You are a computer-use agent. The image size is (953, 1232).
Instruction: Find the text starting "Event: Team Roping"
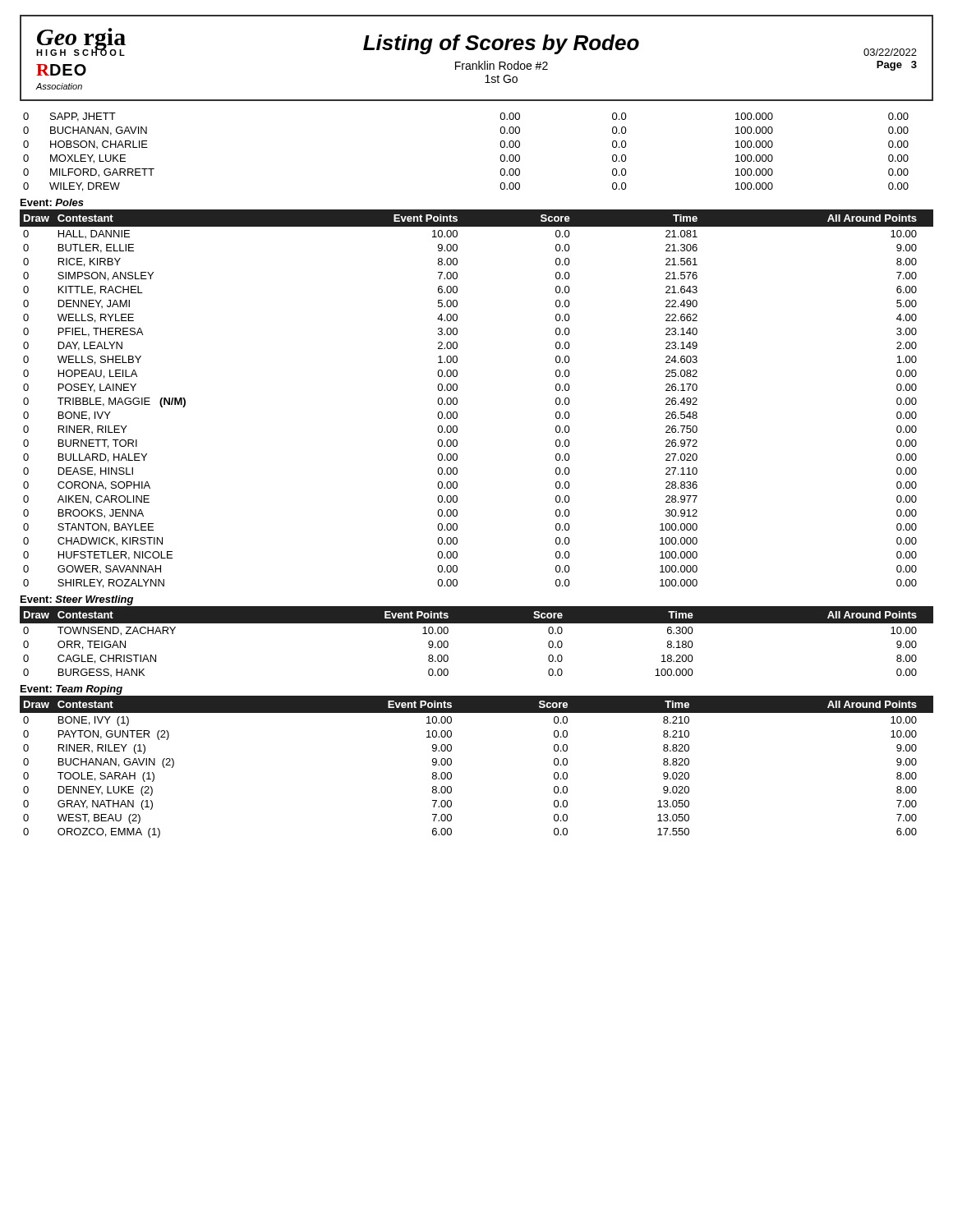pos(71,689)
